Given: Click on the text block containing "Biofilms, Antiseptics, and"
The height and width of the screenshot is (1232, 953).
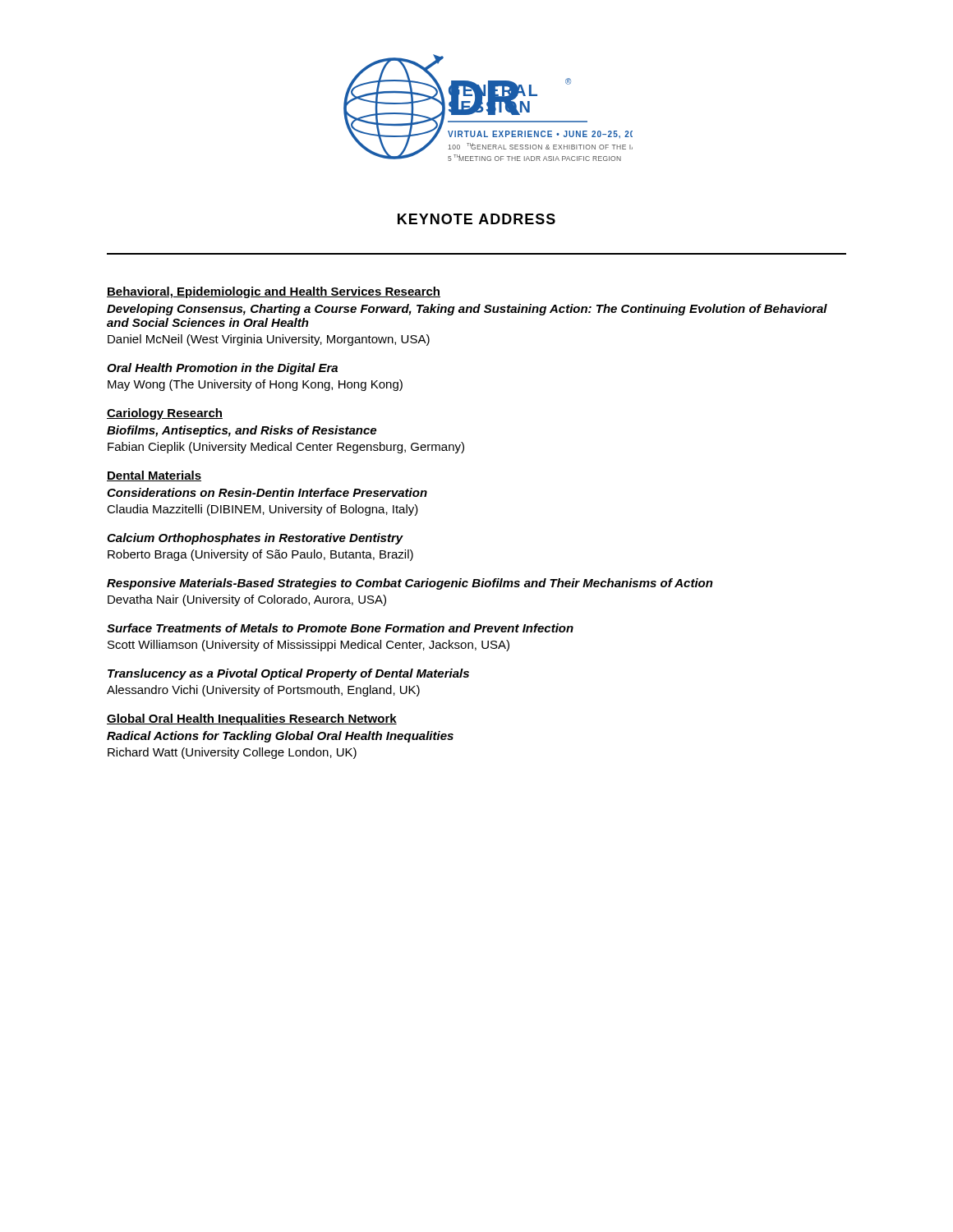Looking at the screenshot, I should (242, 431).
